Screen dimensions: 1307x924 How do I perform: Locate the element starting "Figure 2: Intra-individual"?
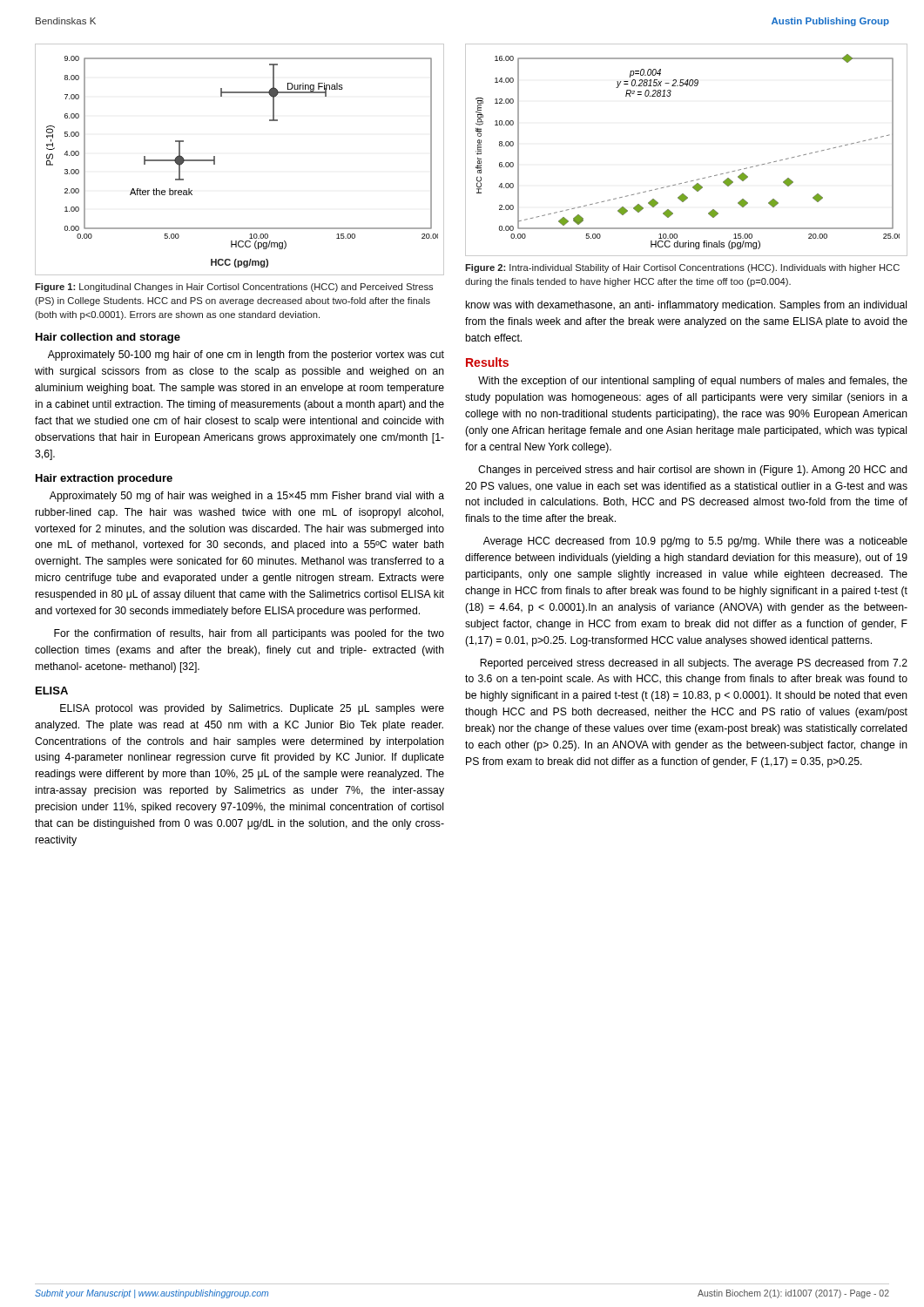tap(682, 274)
